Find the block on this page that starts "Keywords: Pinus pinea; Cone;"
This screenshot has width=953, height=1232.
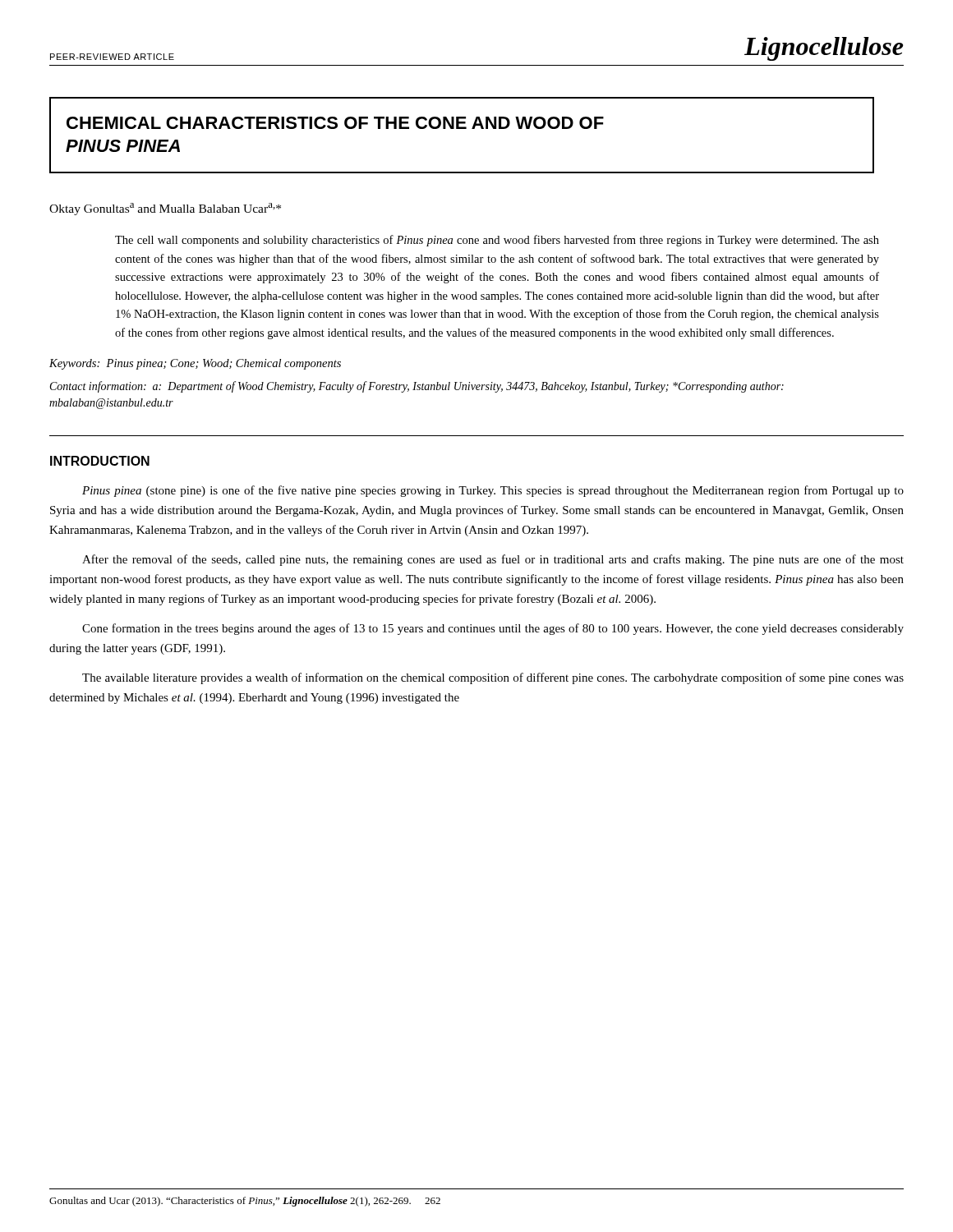[195, 363]
